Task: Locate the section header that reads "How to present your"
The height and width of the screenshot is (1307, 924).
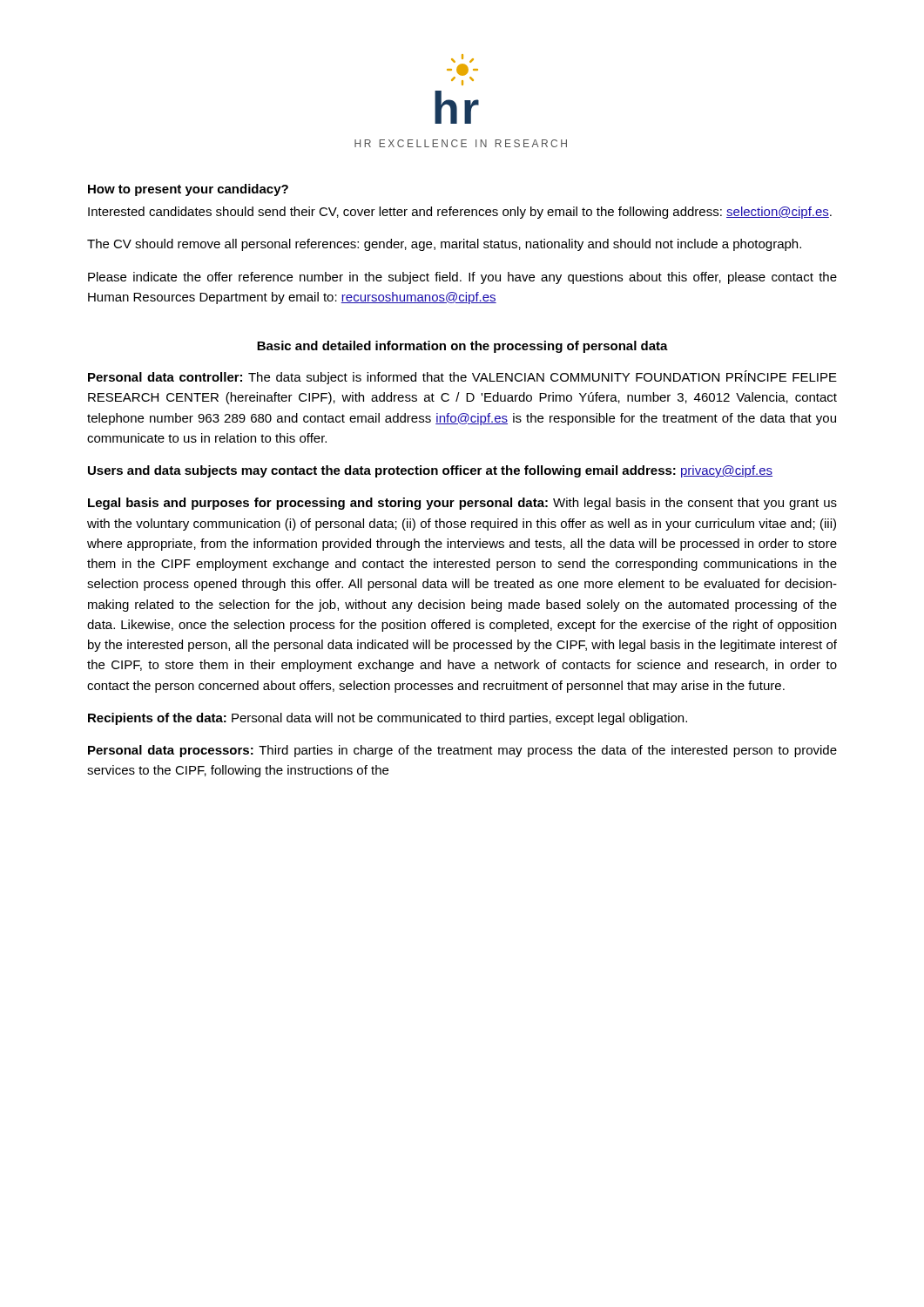Action: pyautogui.click(x=188, y=189)
